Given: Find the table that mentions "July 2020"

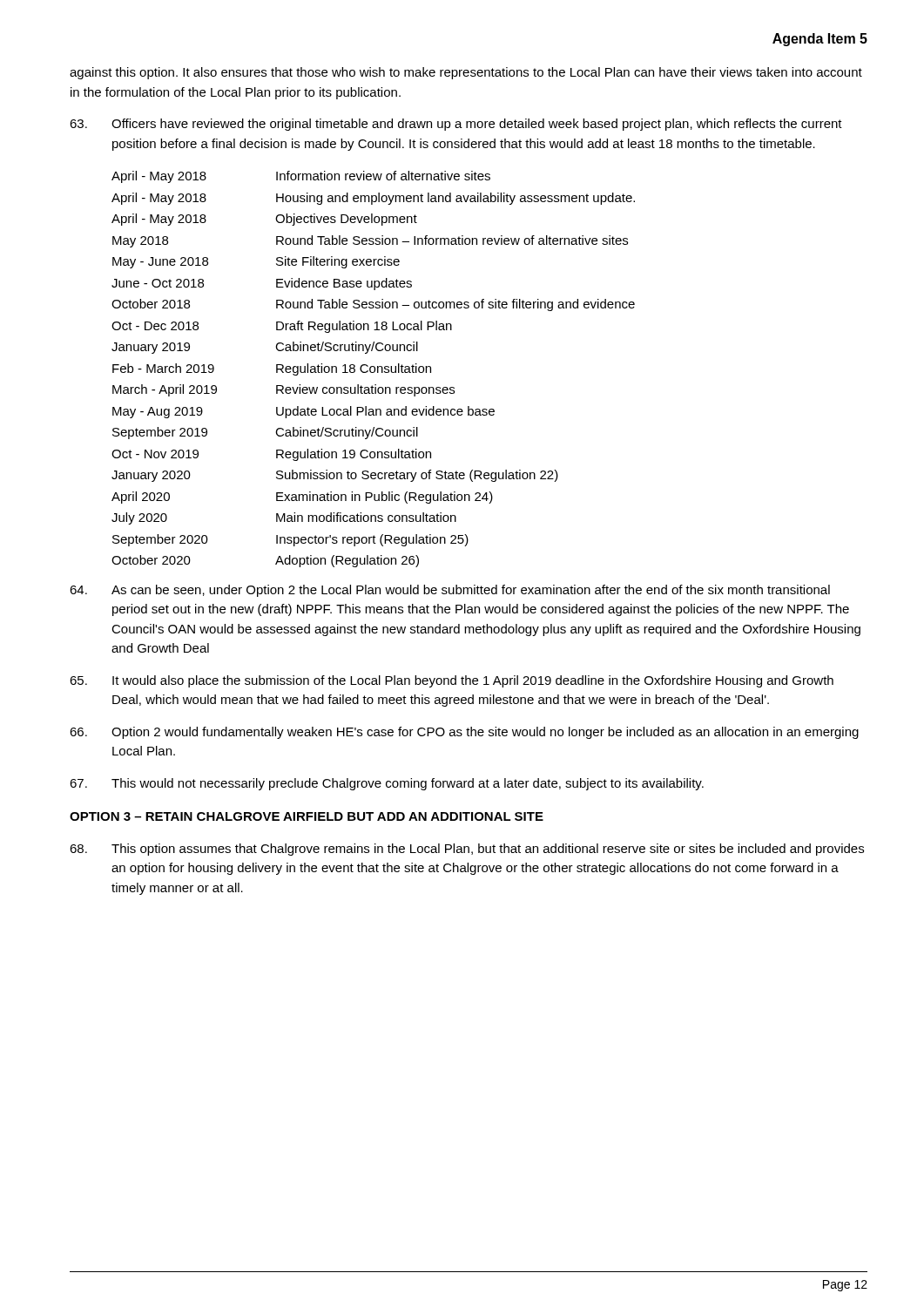Looking at the screenshot, I should [x=469, y=368].
